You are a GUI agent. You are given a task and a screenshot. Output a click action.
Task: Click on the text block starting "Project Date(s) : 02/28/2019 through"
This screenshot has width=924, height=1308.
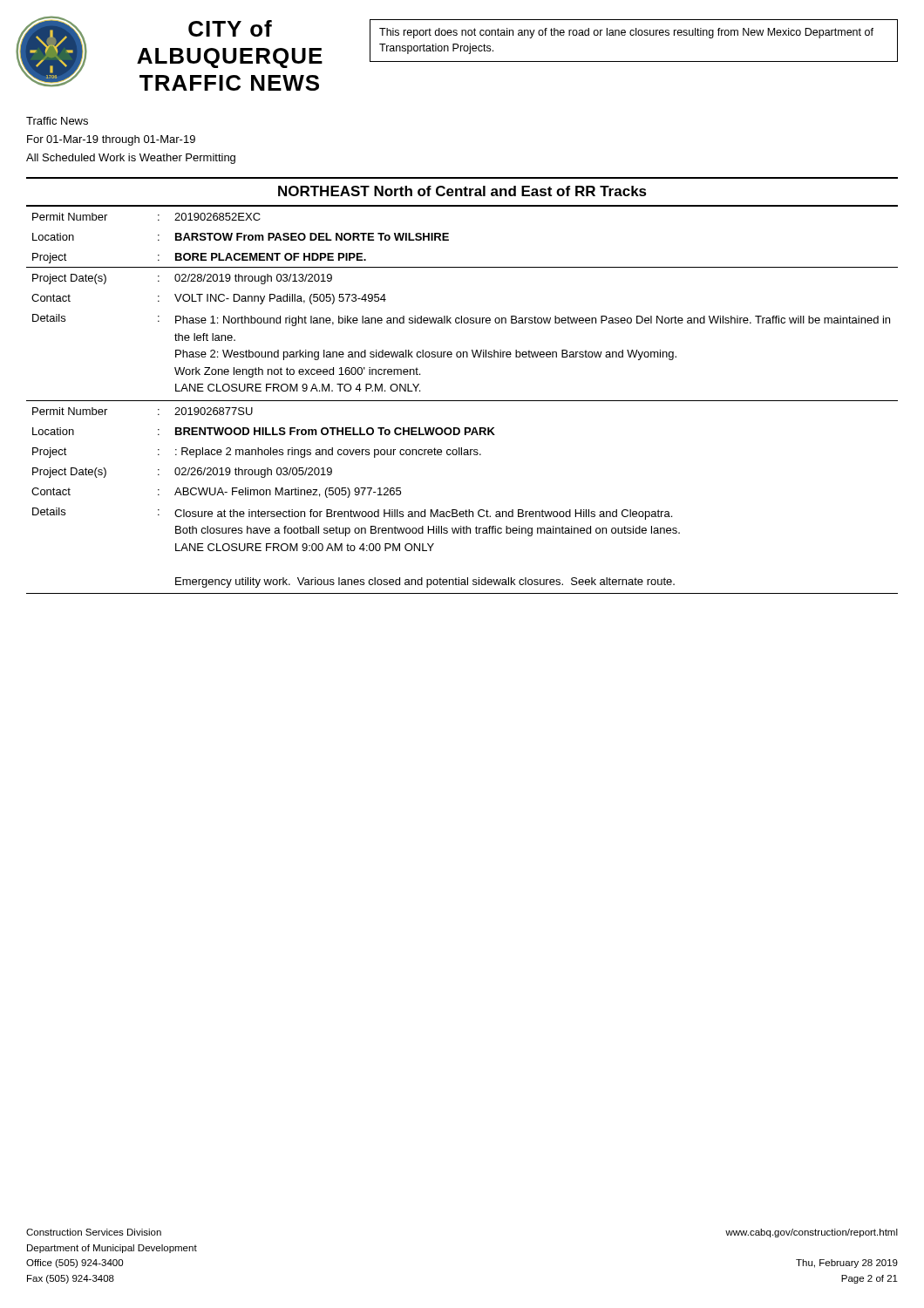pyautogui.click(x=462, y=334)
